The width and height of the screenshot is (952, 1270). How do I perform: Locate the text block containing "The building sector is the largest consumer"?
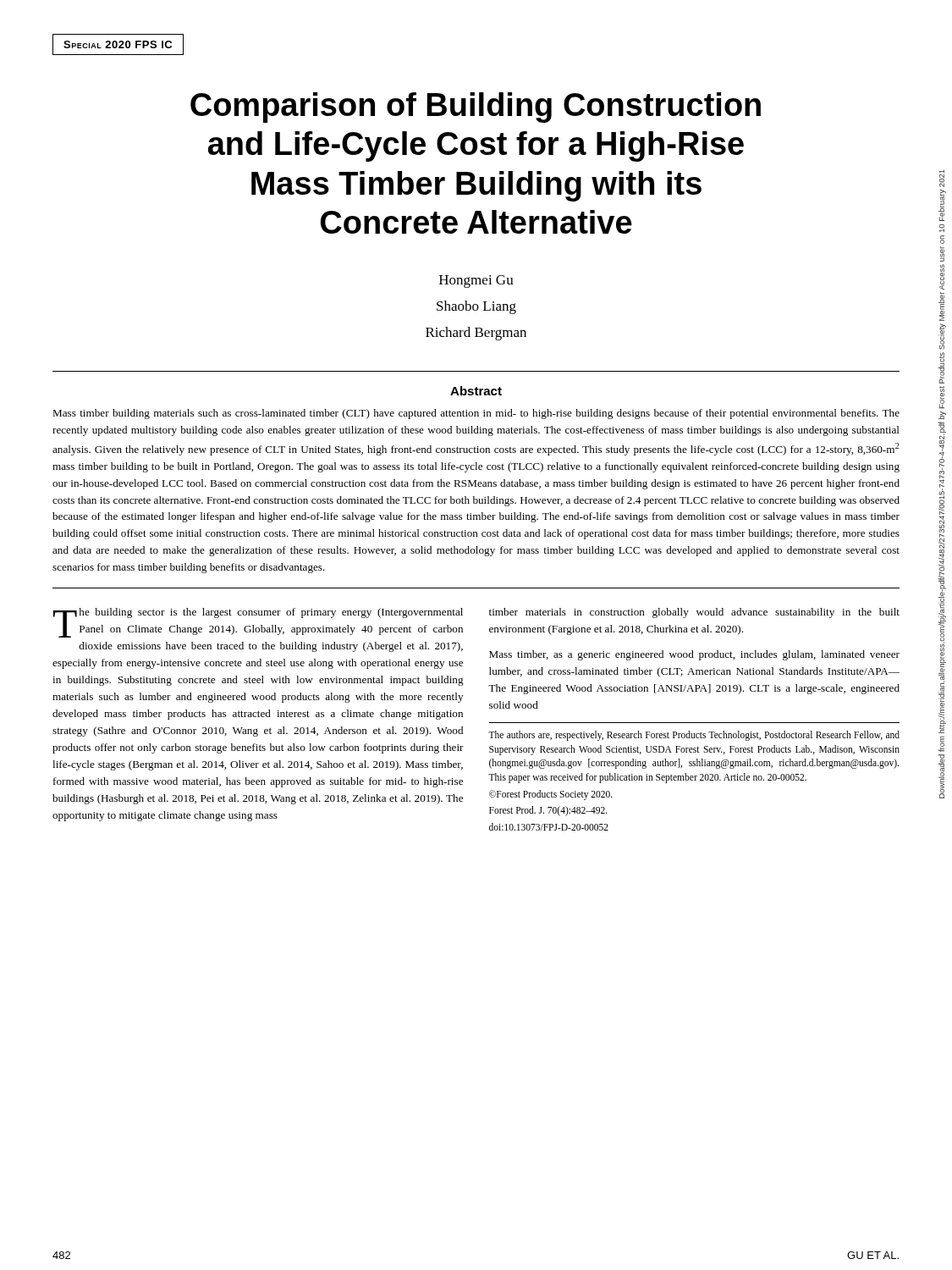coord(258,714)
